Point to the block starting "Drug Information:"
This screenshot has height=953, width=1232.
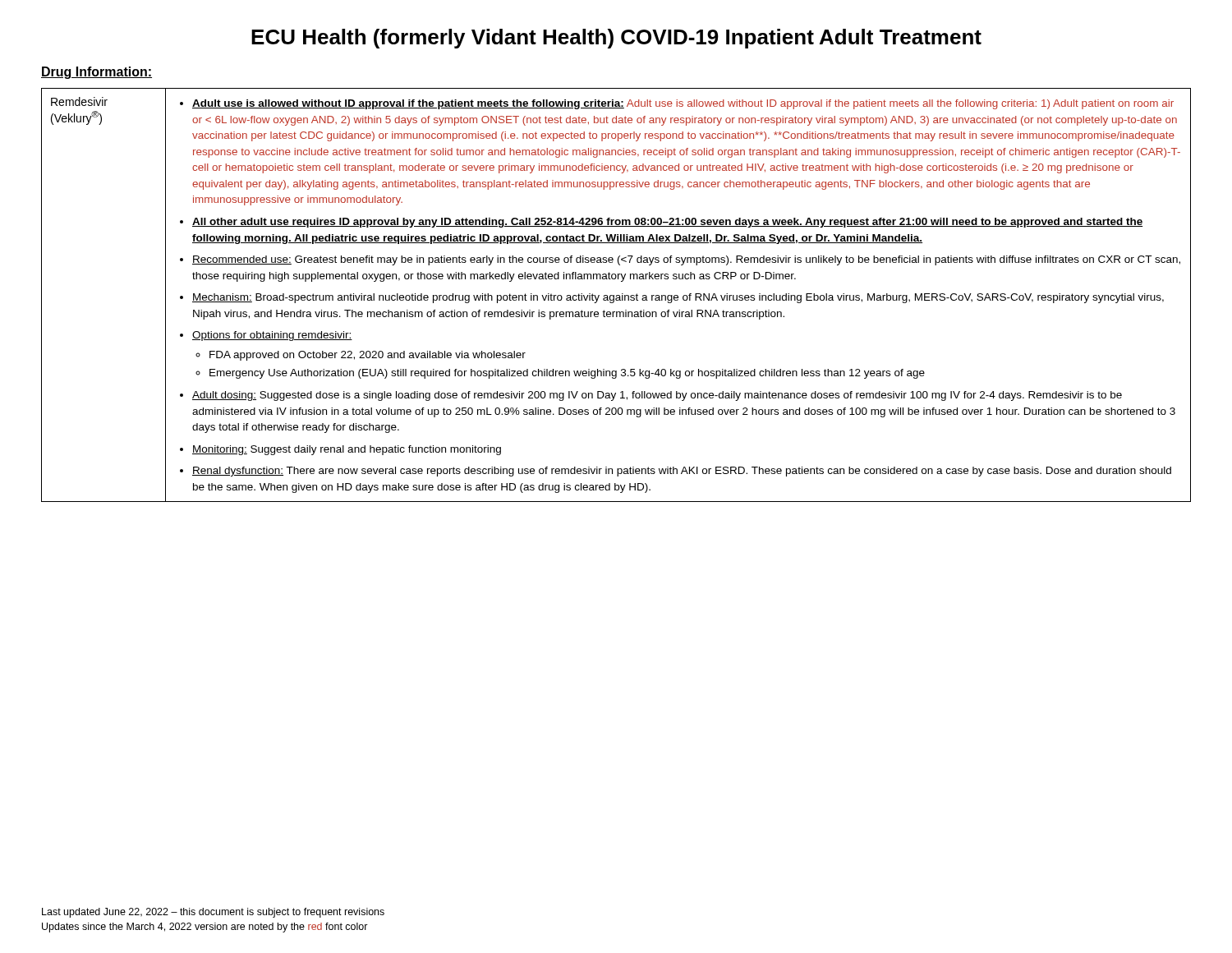point(97,72)
